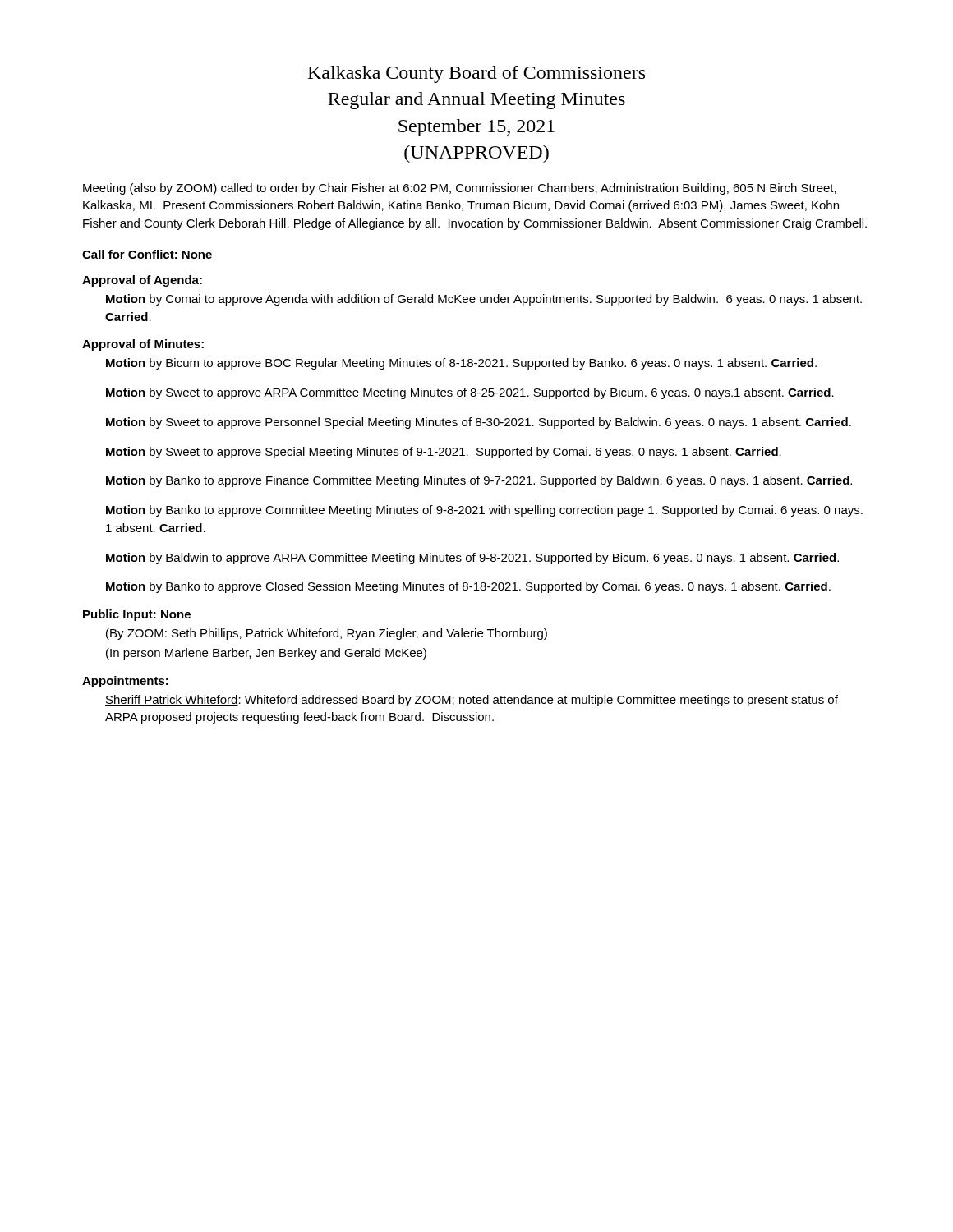Point to the element starting "Motion by Baldwin to approve ARPA Committee Meeting"
953x1232 pixels.
coord(472,557)
